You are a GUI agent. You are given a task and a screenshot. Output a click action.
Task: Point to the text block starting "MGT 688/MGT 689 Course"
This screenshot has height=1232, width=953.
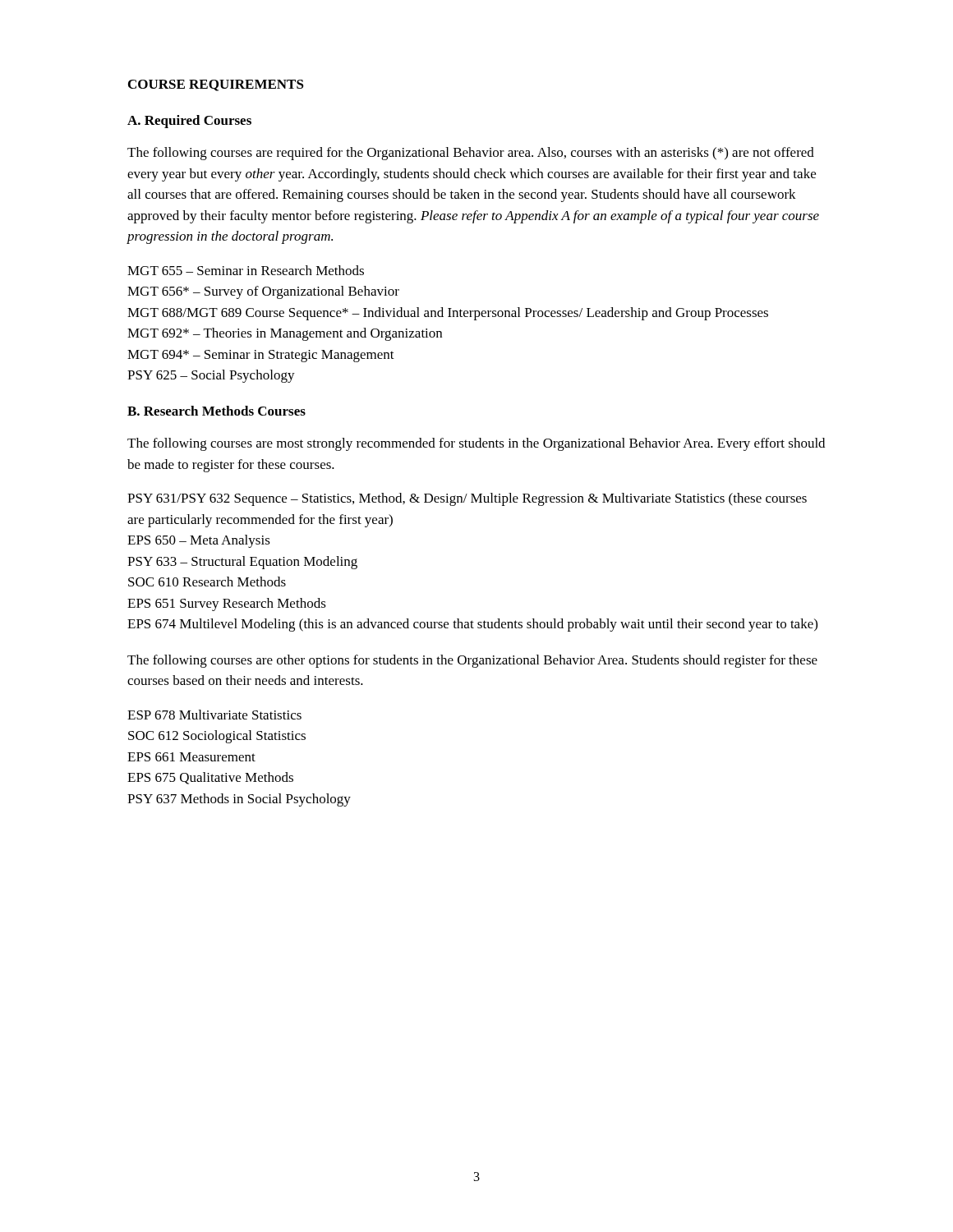point(448,312)
